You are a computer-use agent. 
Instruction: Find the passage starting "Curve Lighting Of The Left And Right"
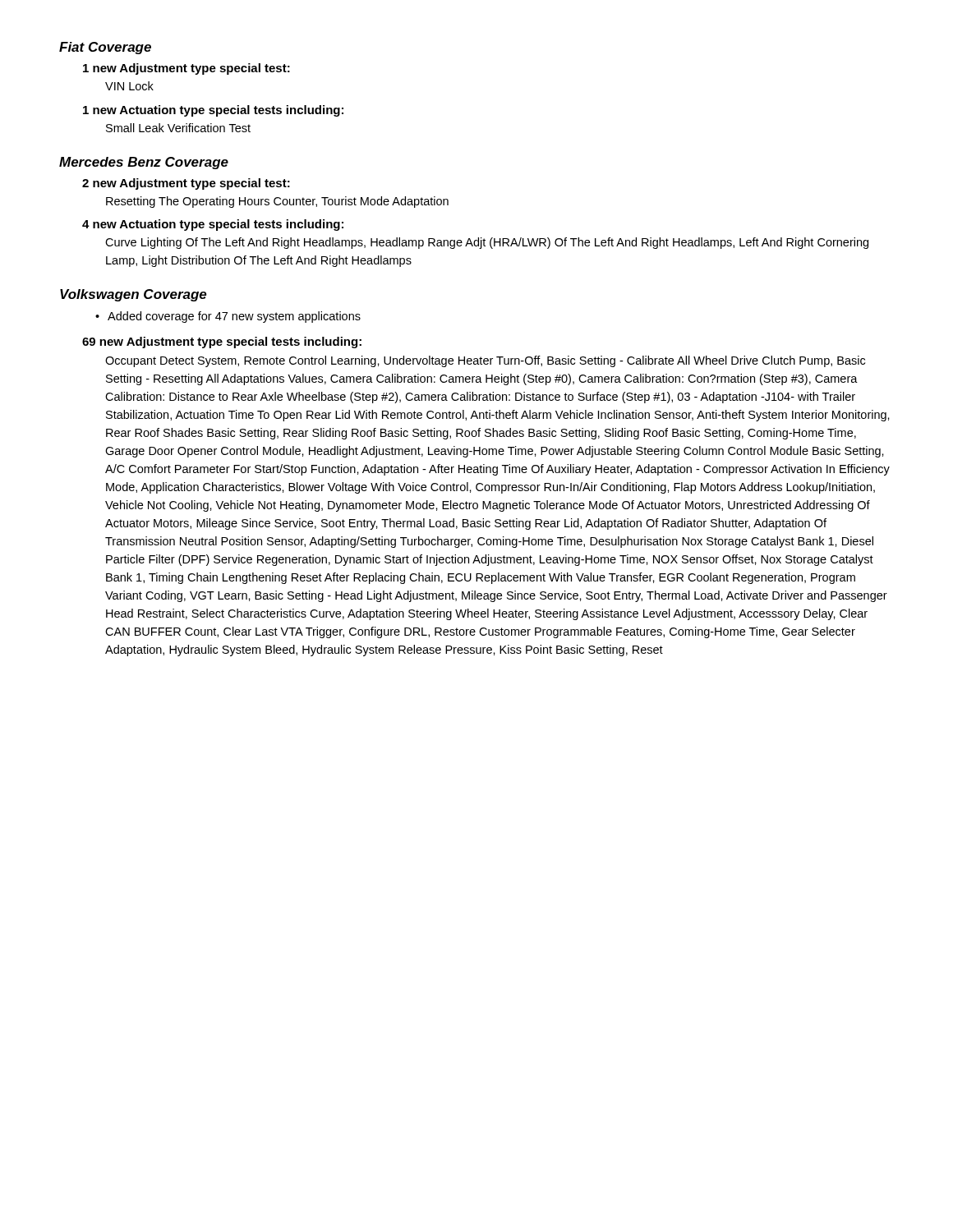click(x=487, y=251)
